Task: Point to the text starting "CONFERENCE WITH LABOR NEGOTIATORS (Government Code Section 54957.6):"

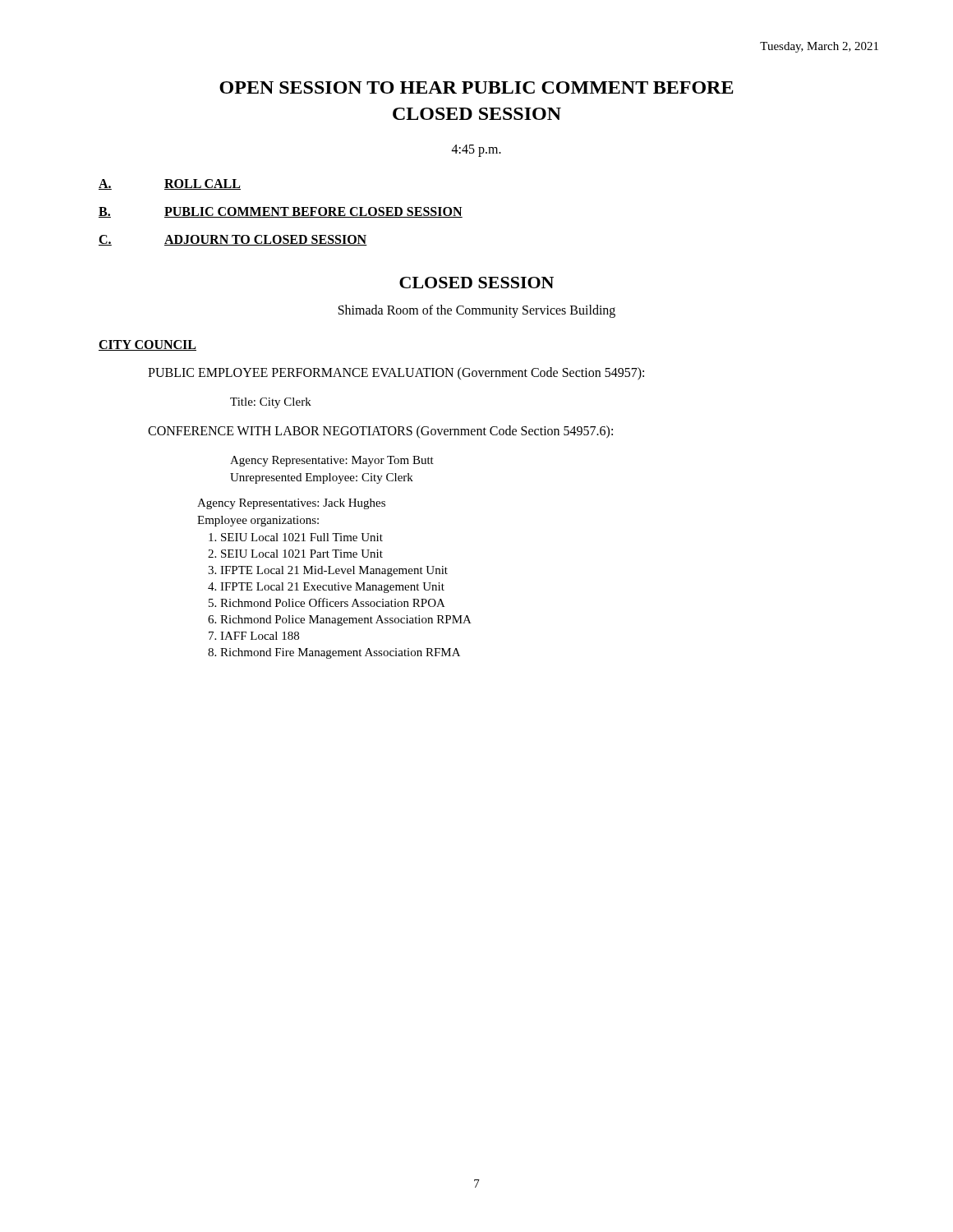Action: click(x=501, y=431)
